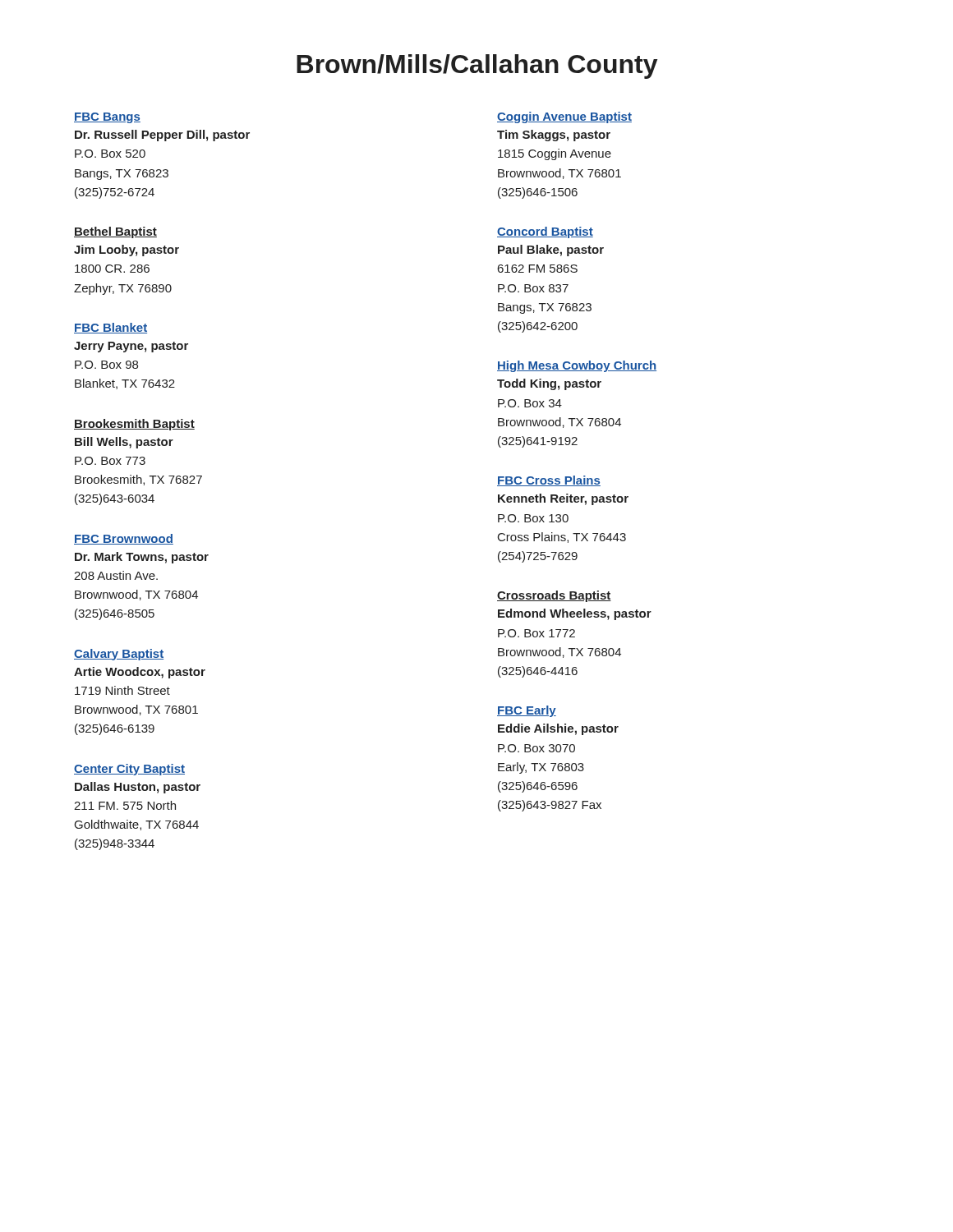Click on the list item that says "FBC Bangs Dr. Russell Pepper Dill,"
This screenshot has width=953, height=1232.
click(x=107, y=118)
